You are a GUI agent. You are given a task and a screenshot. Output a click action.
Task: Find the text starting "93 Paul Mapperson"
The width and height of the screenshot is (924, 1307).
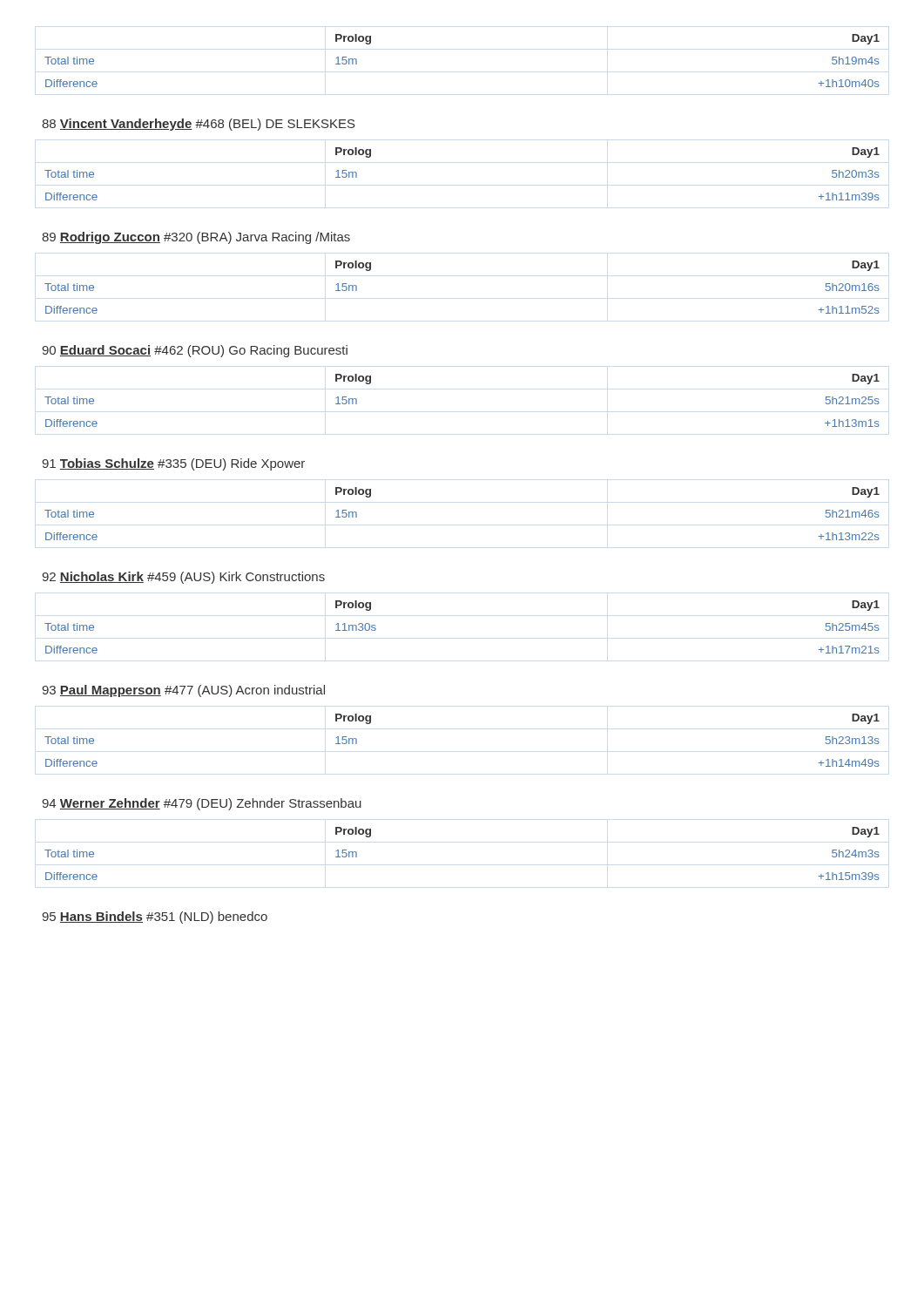point(184,690)
